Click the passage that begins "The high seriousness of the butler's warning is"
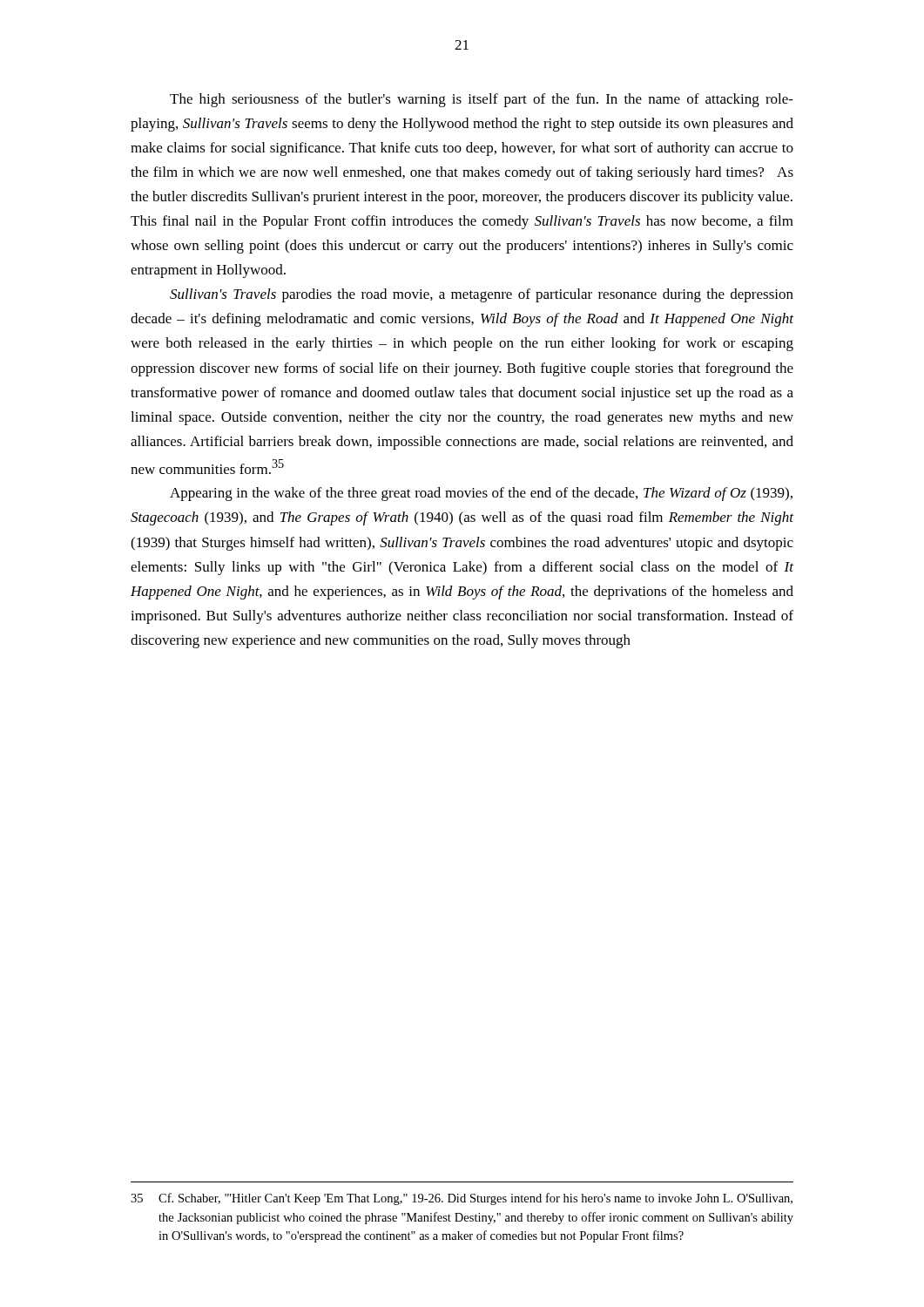The width and height of the screenshot is (924, 1307). pyautogui.click(x=462, y=184)
